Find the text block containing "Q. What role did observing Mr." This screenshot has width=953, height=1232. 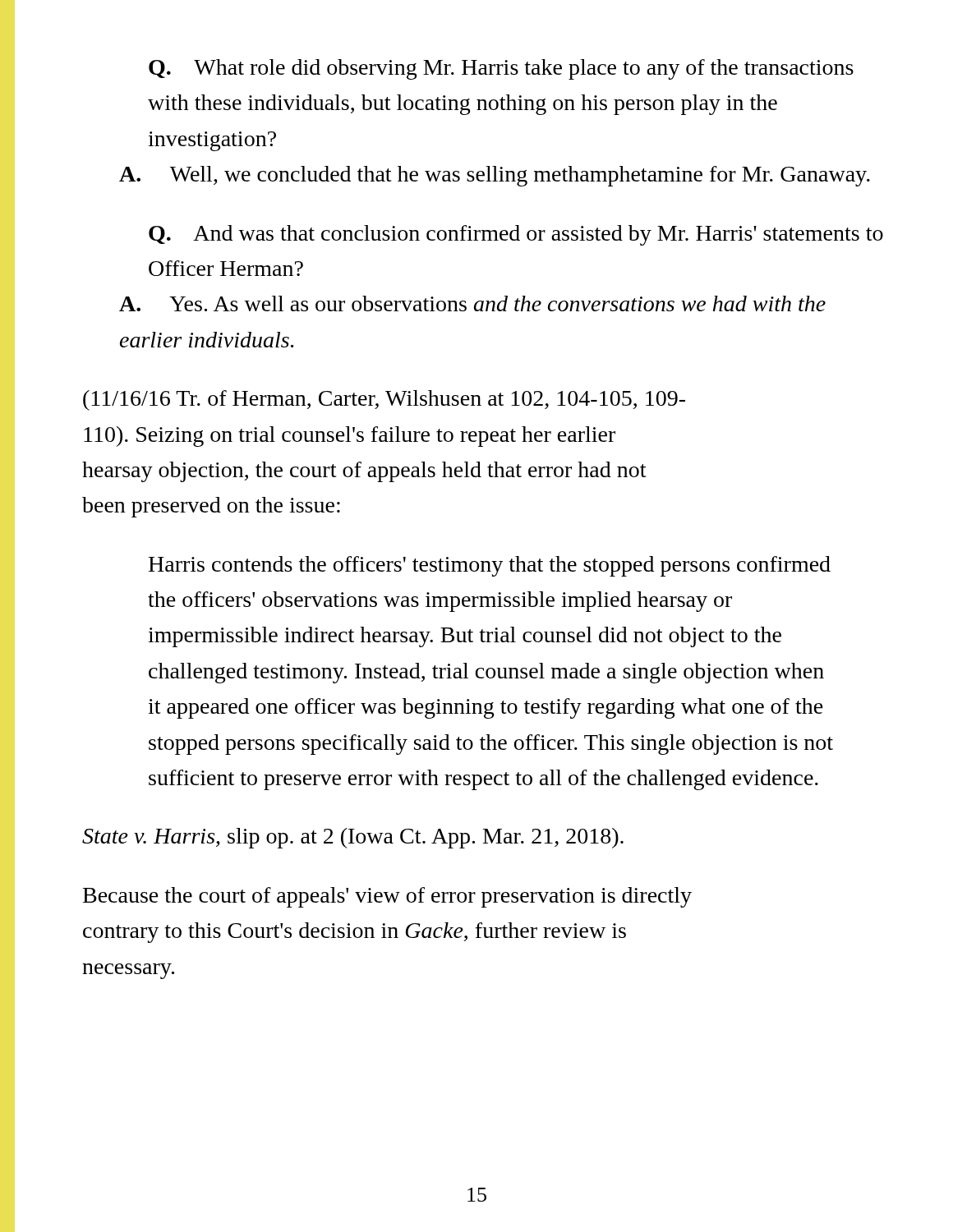(503, 121)
